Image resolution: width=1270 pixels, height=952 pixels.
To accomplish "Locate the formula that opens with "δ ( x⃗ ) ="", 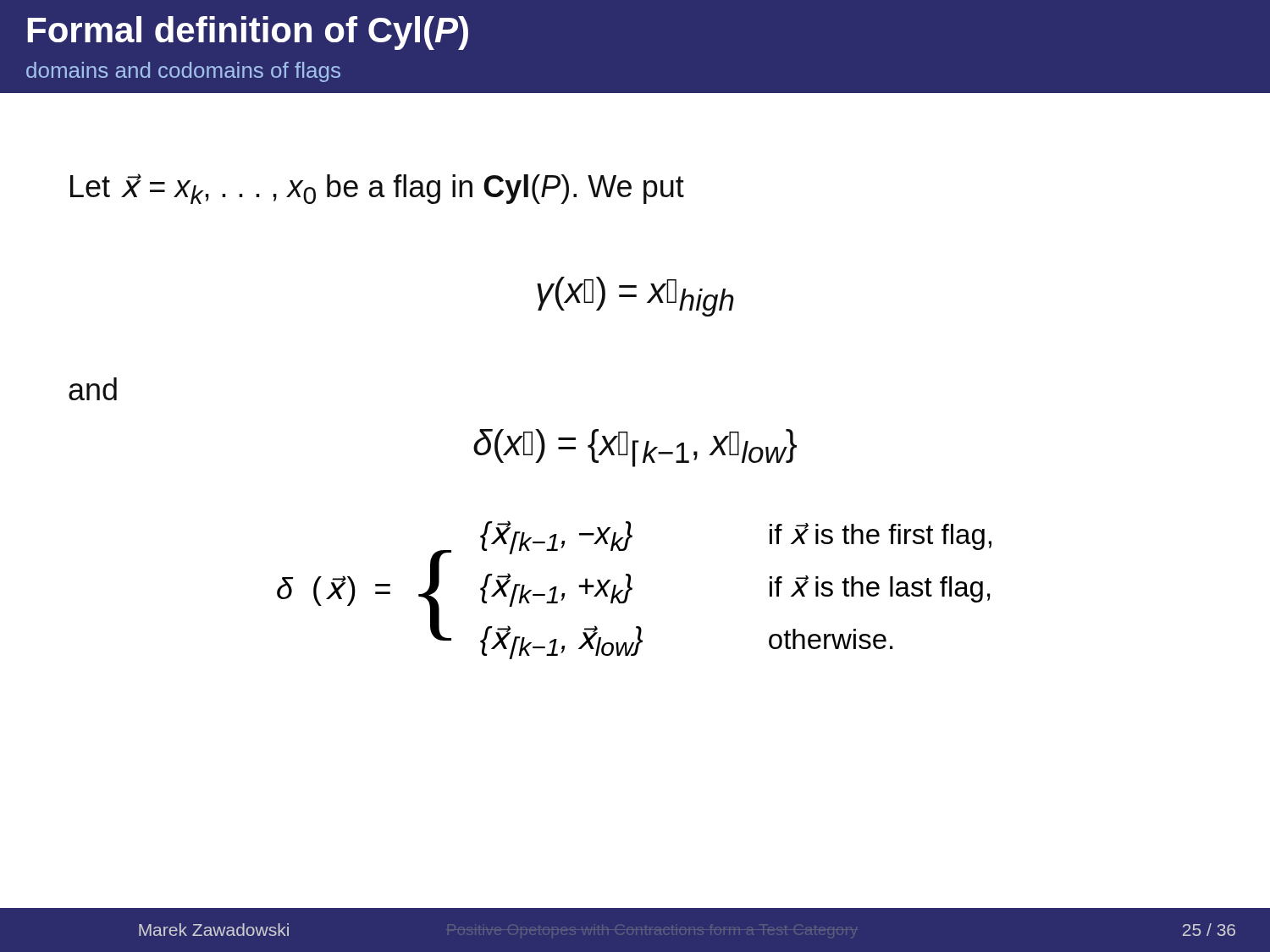I will coord(635,589).
